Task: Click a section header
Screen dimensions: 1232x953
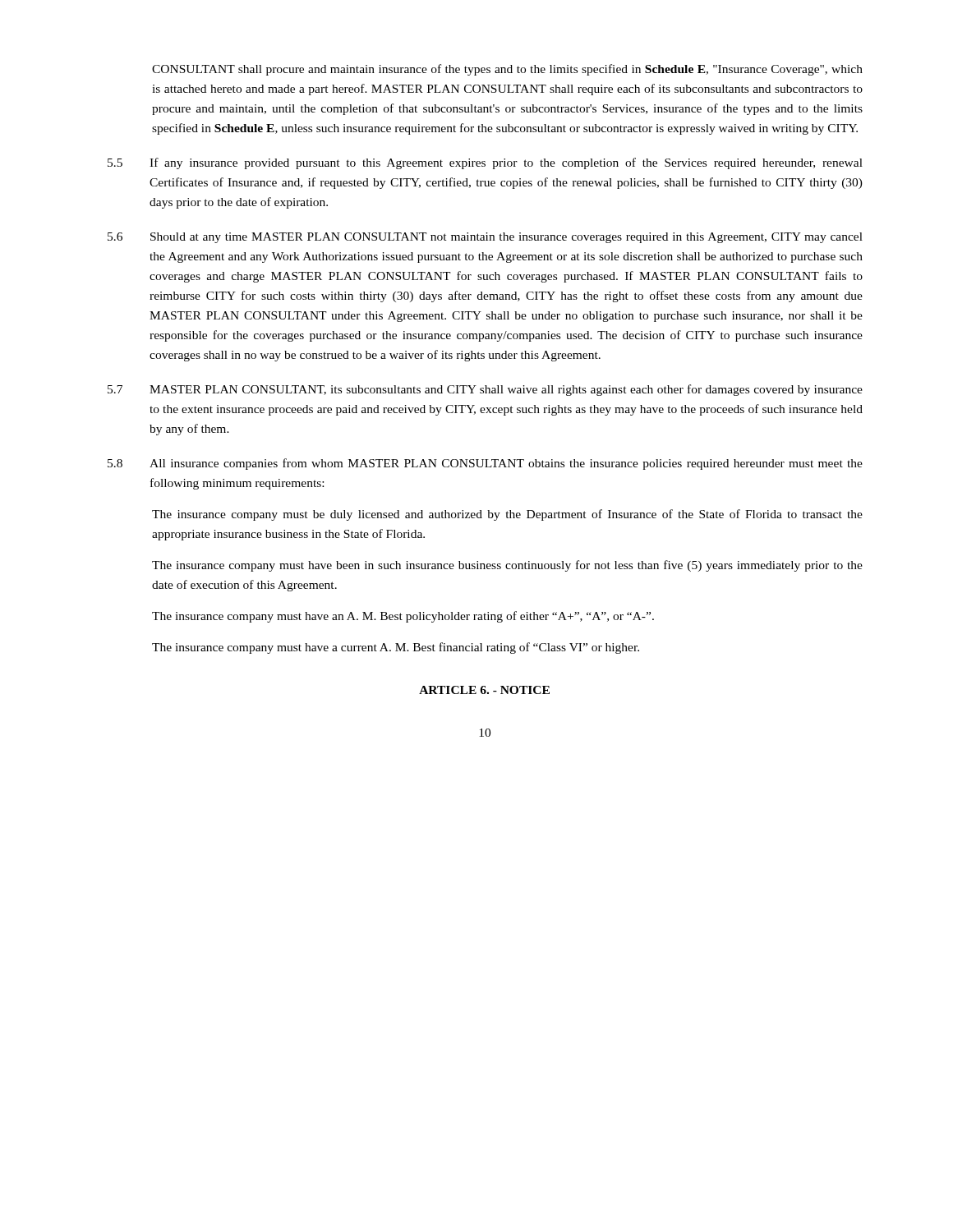Action: tap(485, 690)
